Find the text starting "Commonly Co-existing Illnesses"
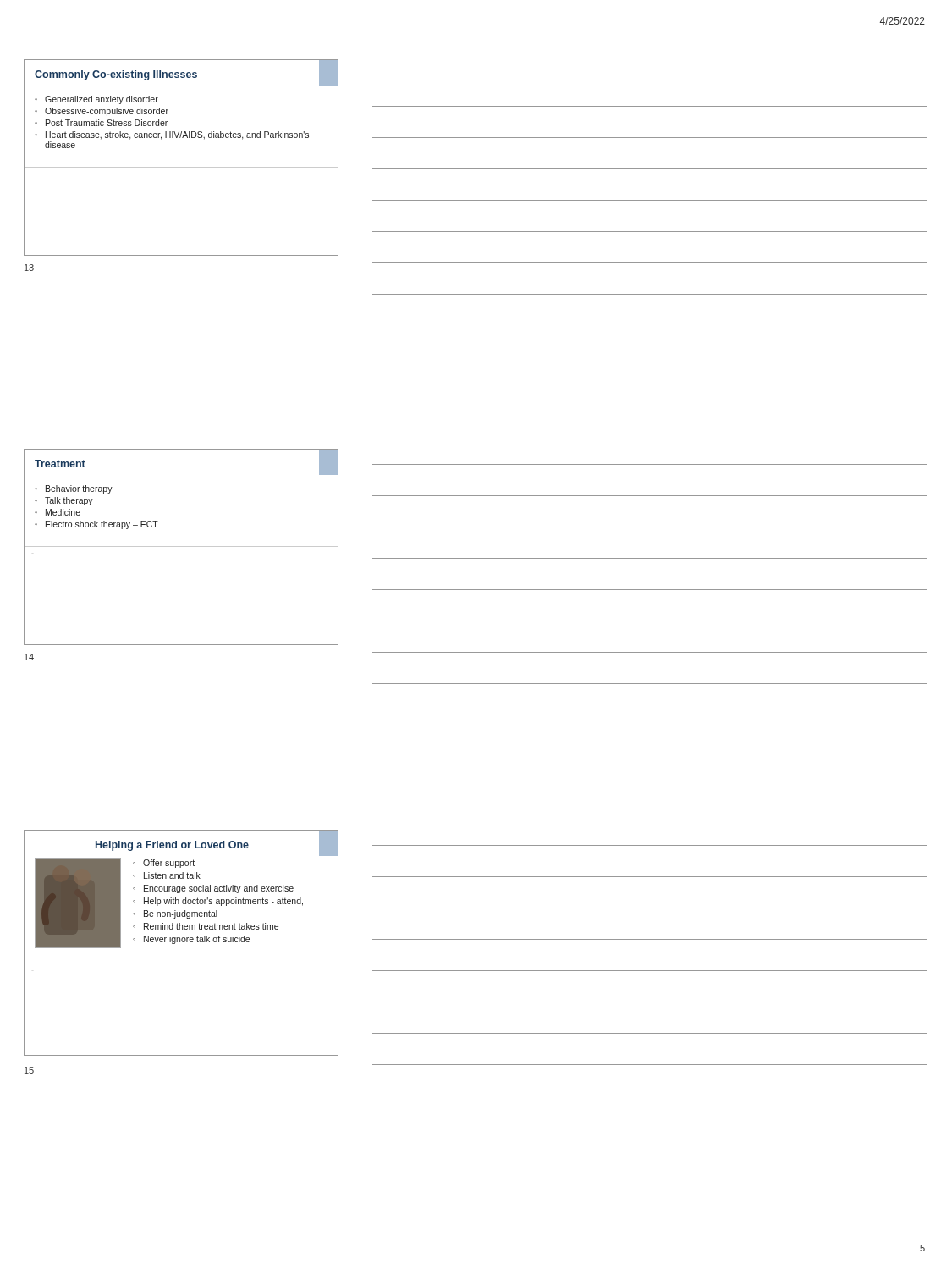 coord(181,120)
